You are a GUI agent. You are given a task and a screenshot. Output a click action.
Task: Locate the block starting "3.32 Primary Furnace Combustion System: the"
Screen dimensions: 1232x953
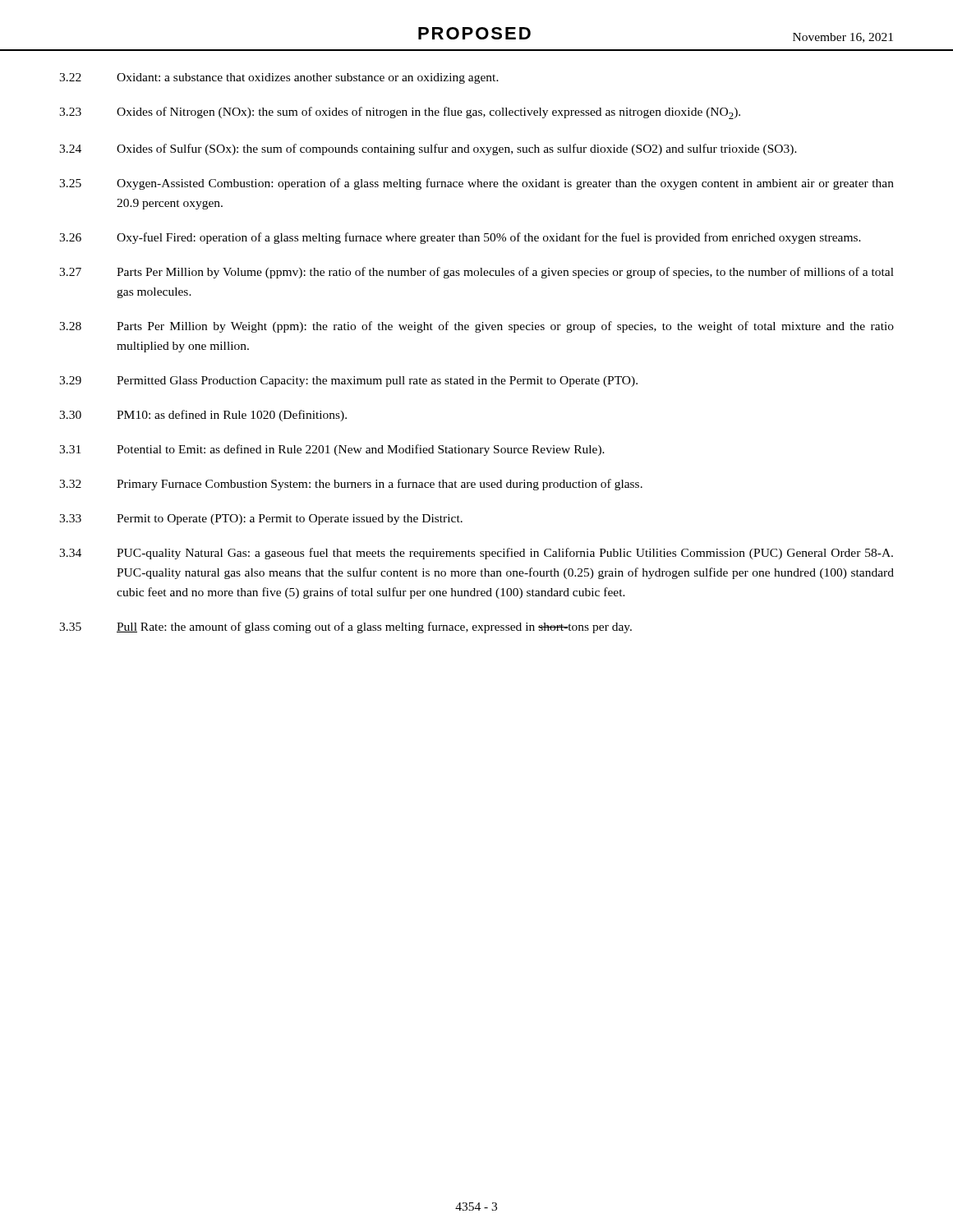click(x=476, y=484)
